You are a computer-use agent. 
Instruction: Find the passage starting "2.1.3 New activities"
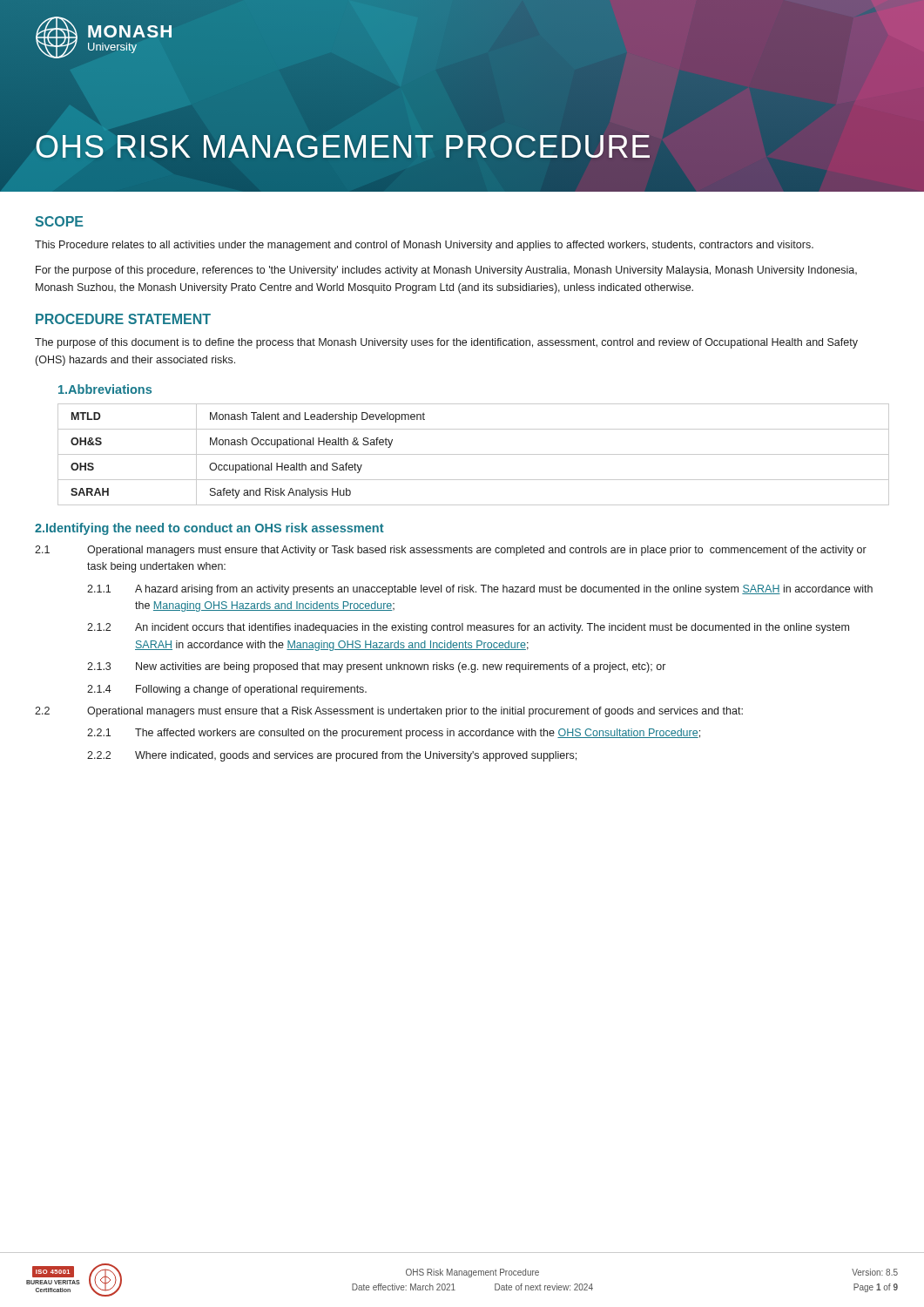click(376, 667)
